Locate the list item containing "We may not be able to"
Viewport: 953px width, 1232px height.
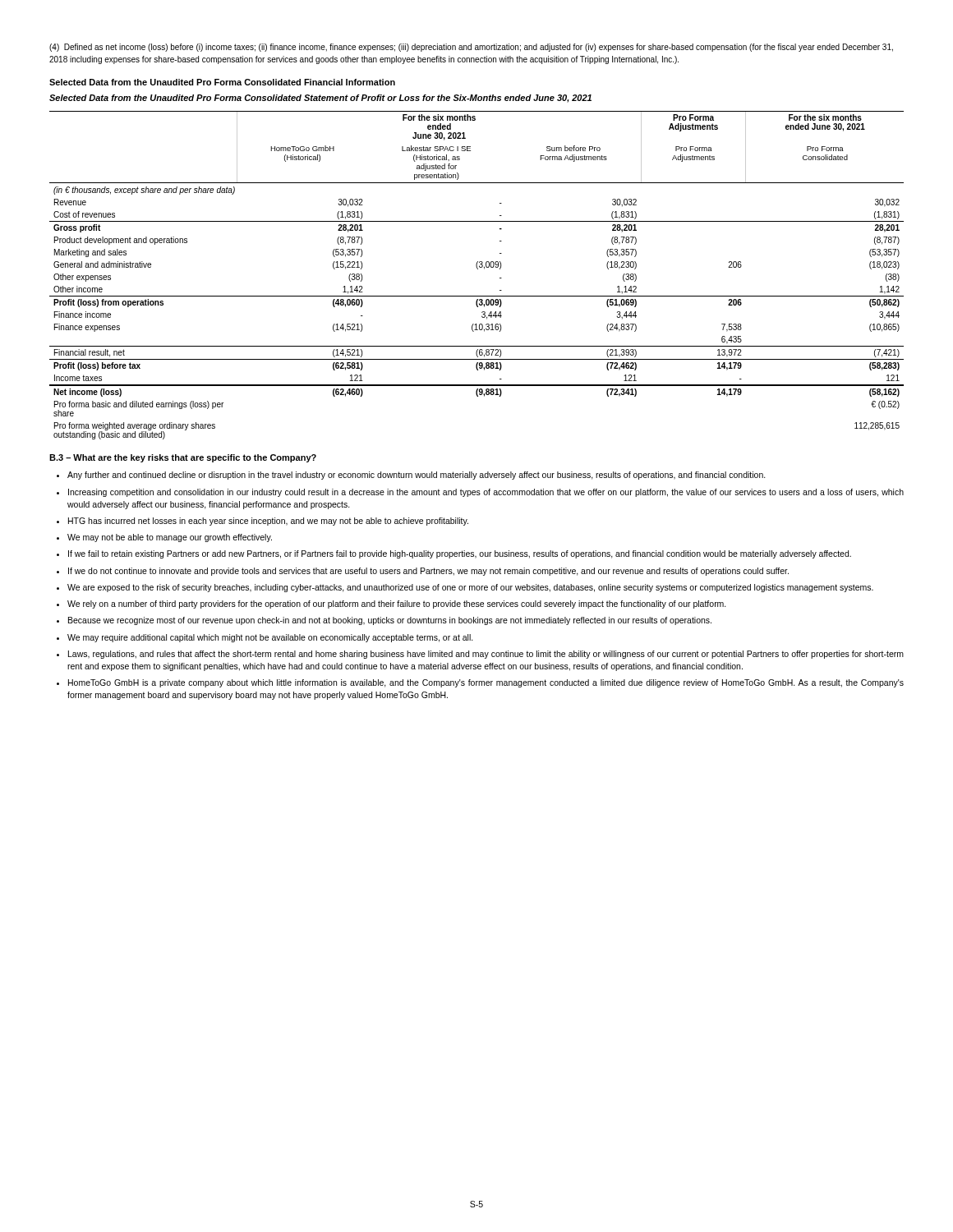[x=170, y=537]
